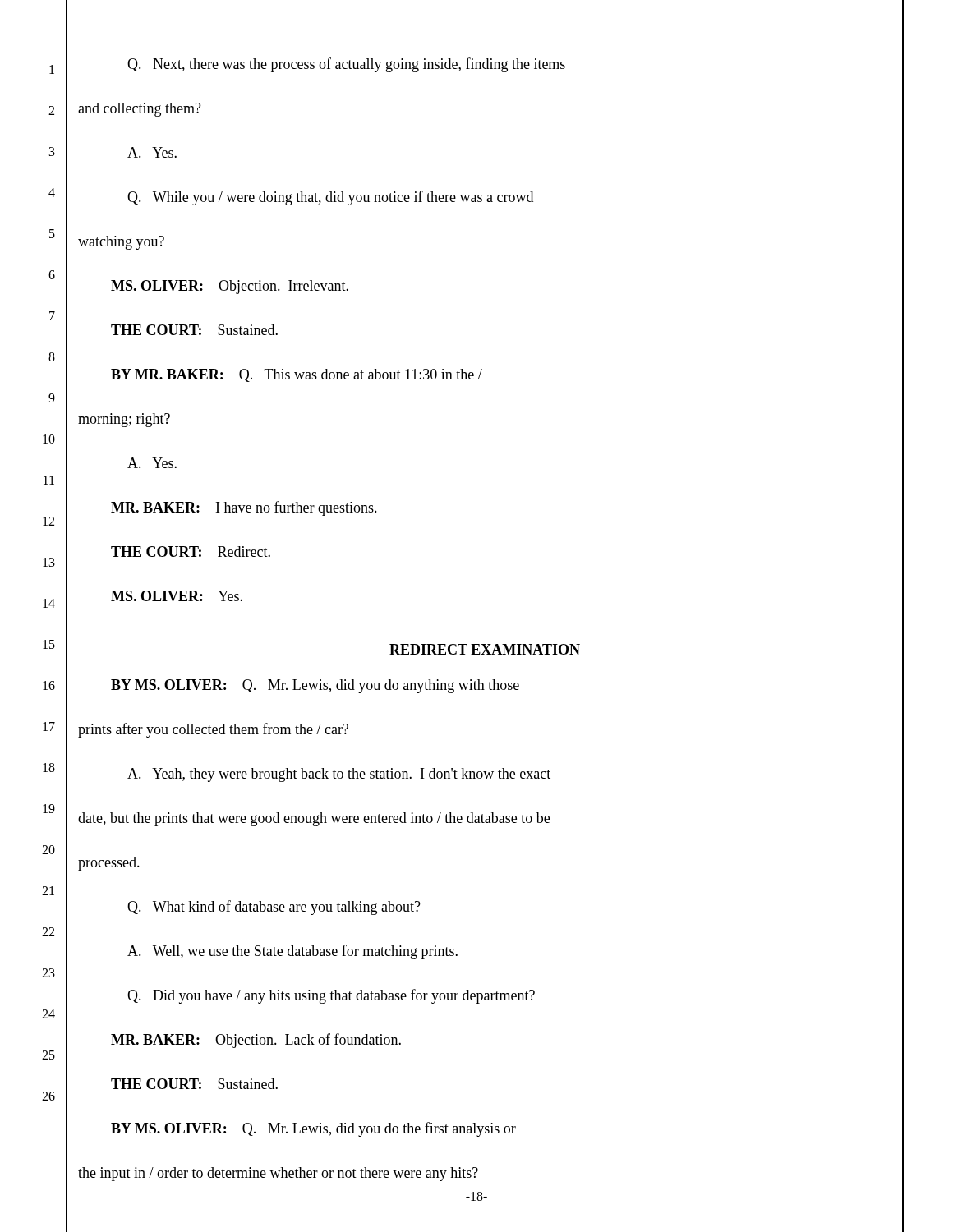This screenshot has height=1232, width=953.
Task: Locate the block starting "Q. What kind"
Action: (x=249, y=907)
